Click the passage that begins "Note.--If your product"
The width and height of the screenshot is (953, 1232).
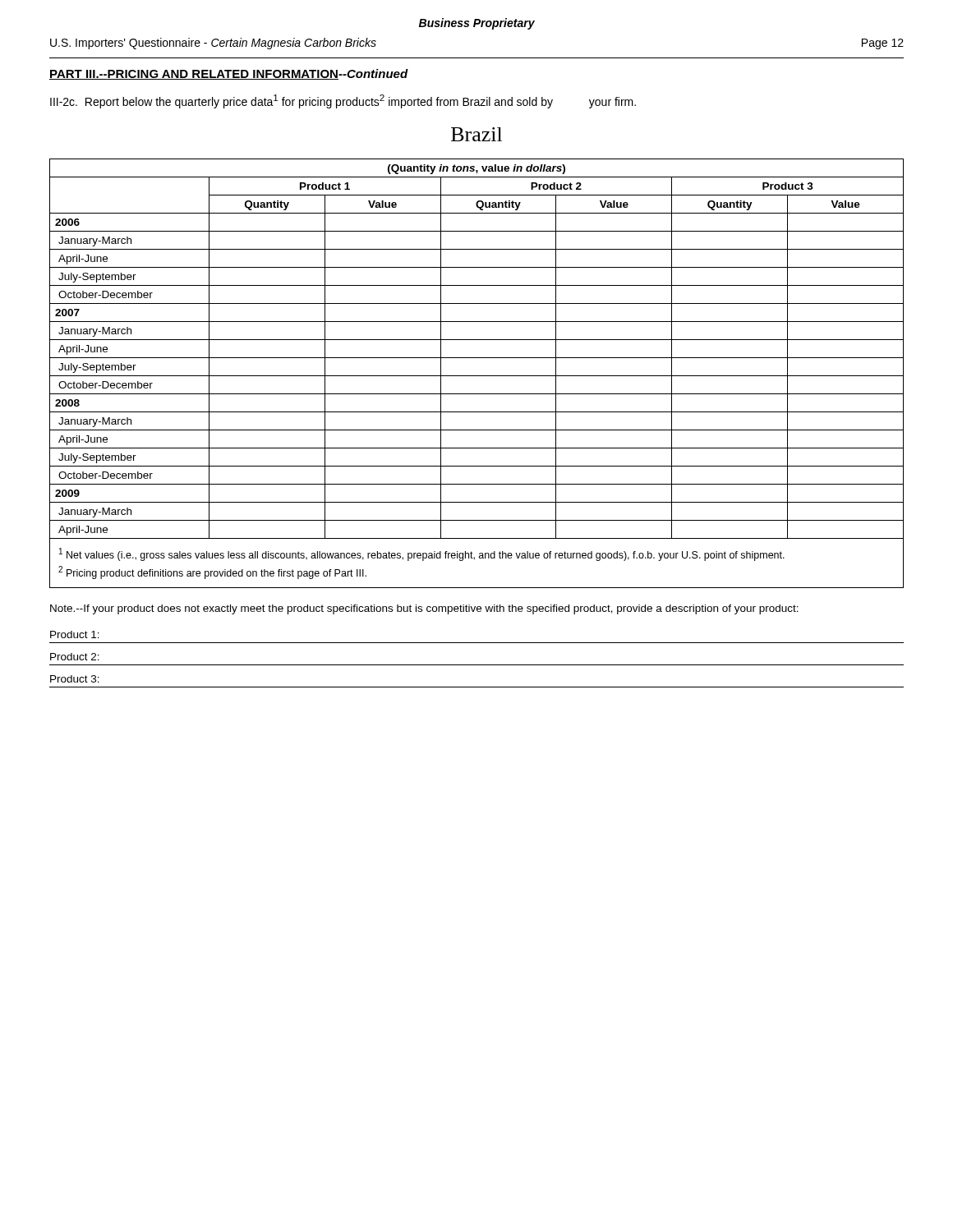tap(424, 609)
